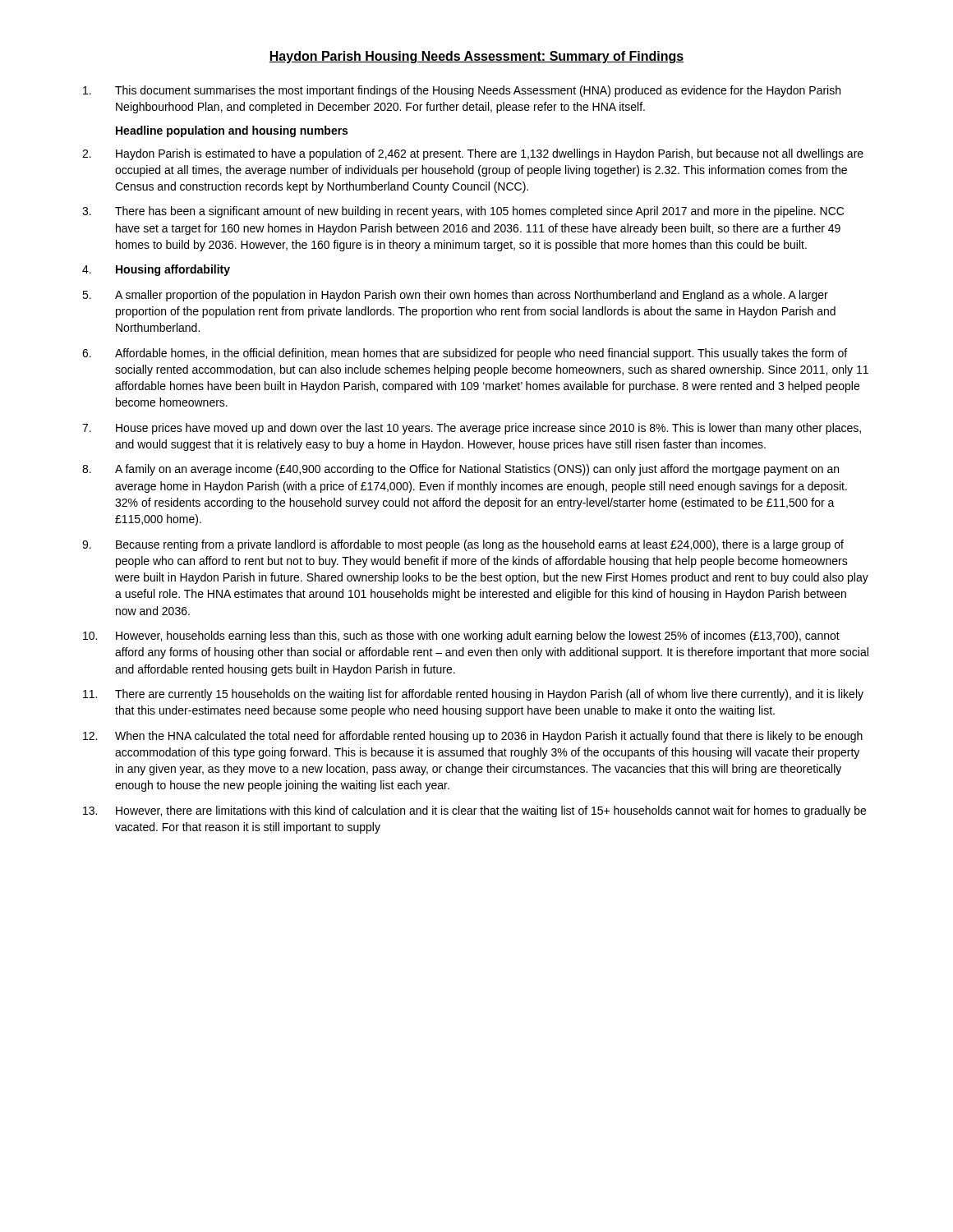Click on the text starting "11. There are currently 15"
Image resolution: width=953 pixels, height=1232 pixels.
tap(476, 702)
